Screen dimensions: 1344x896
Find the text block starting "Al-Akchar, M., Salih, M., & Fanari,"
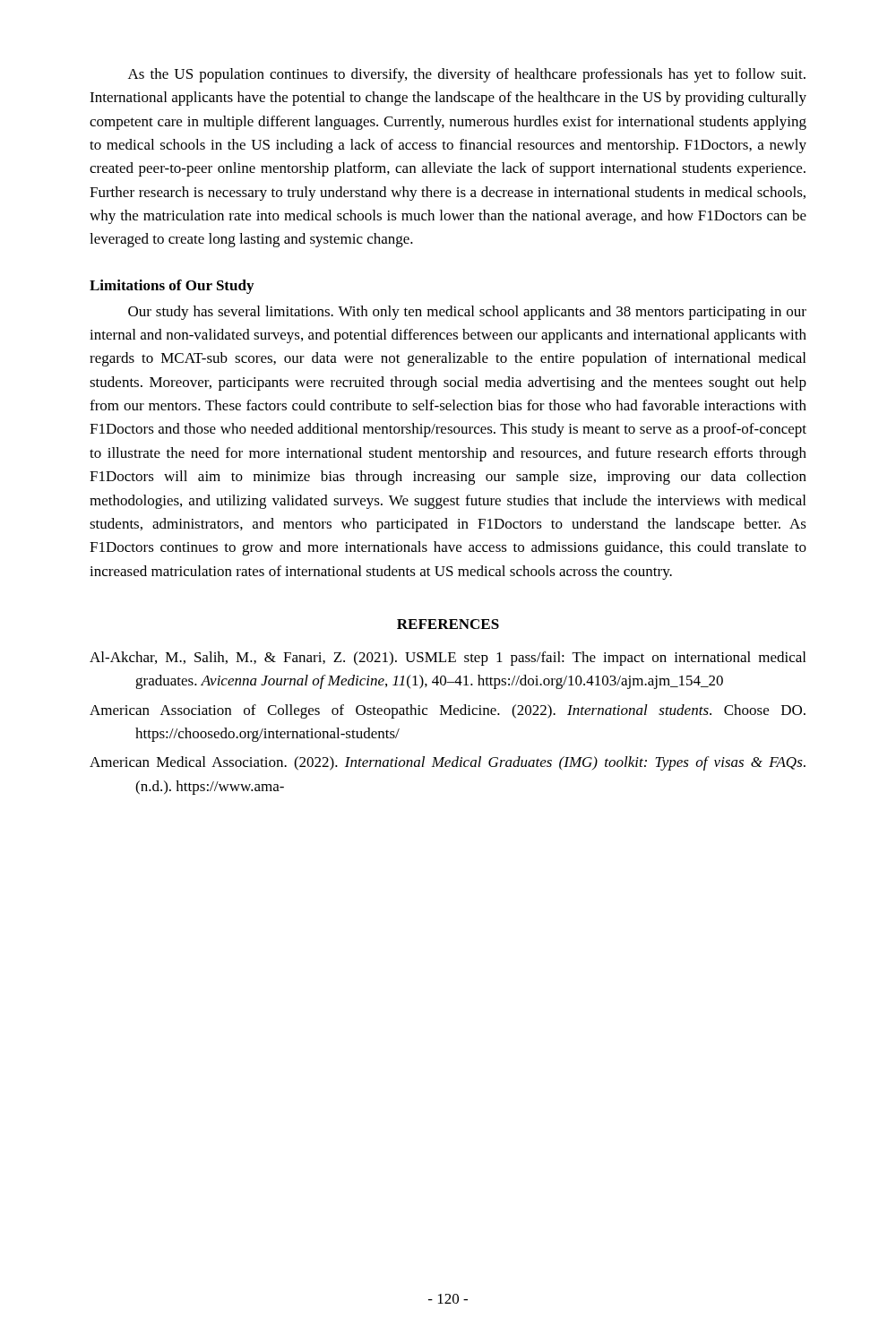click(x=448, y=669)
